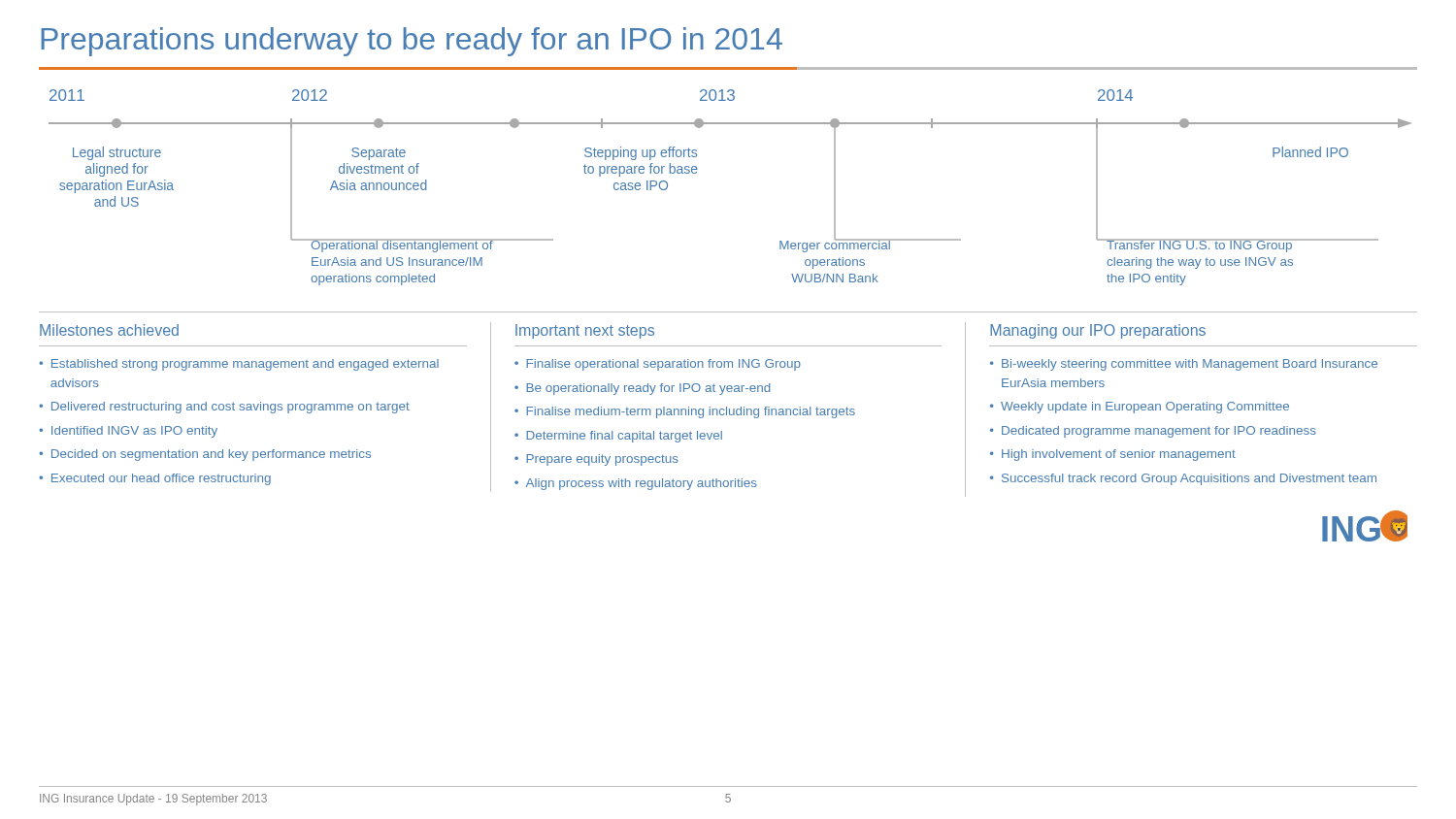Navigate to the region starting "• Bi-weekly steering committee with Management"

1203,373
